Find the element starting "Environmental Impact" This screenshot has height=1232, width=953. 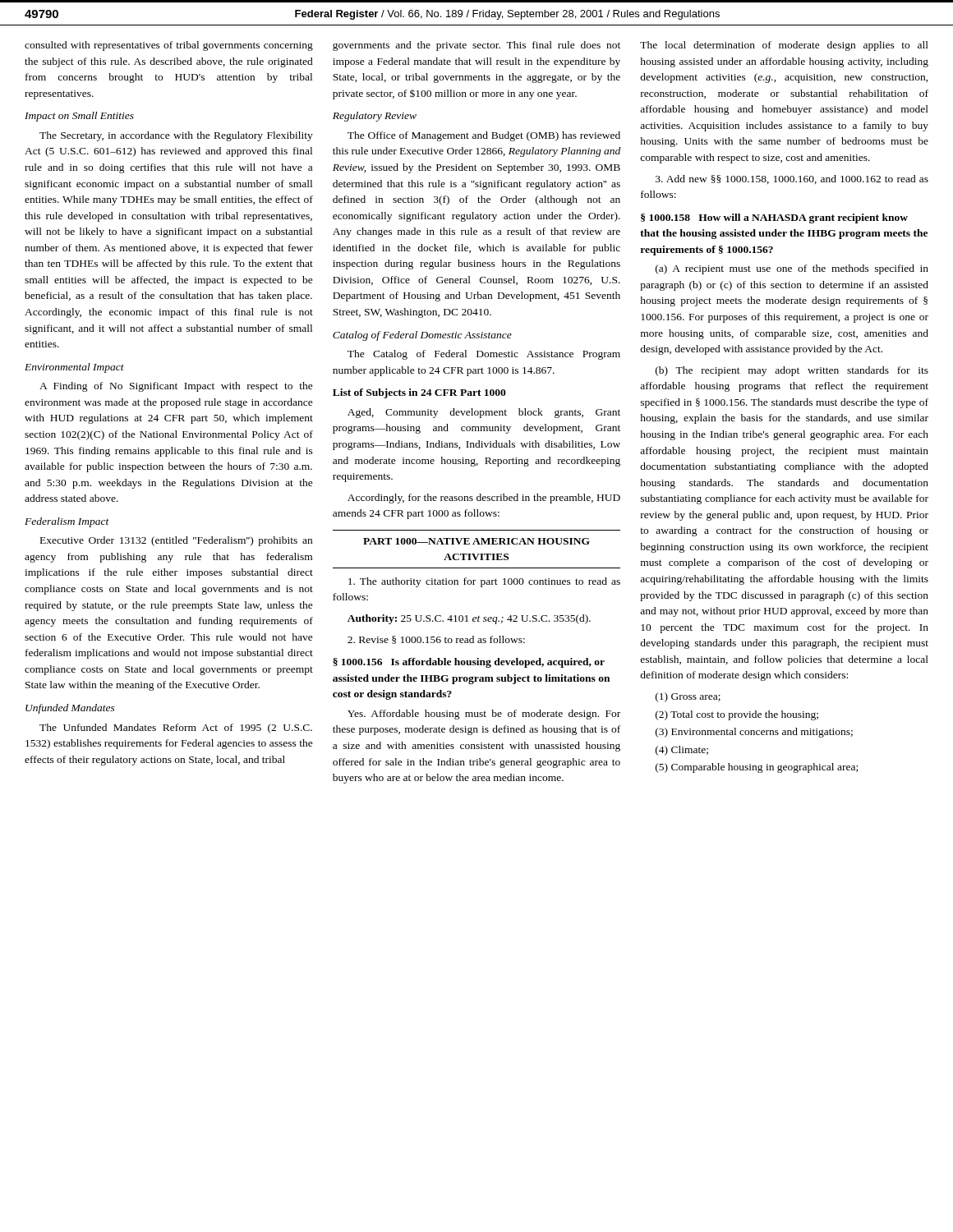[x=74, y=367]
